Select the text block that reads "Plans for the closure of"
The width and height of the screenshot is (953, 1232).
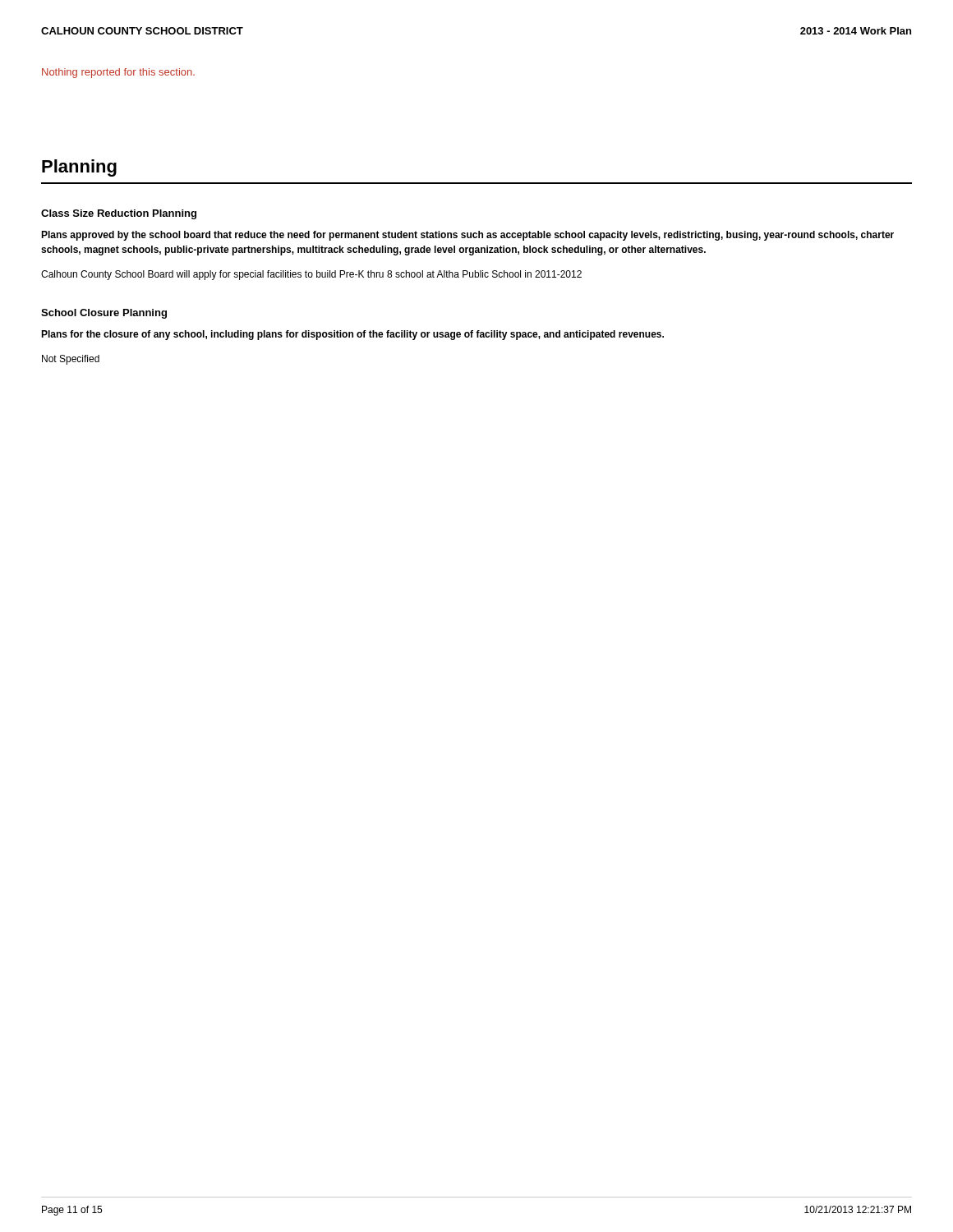point(353,334)
